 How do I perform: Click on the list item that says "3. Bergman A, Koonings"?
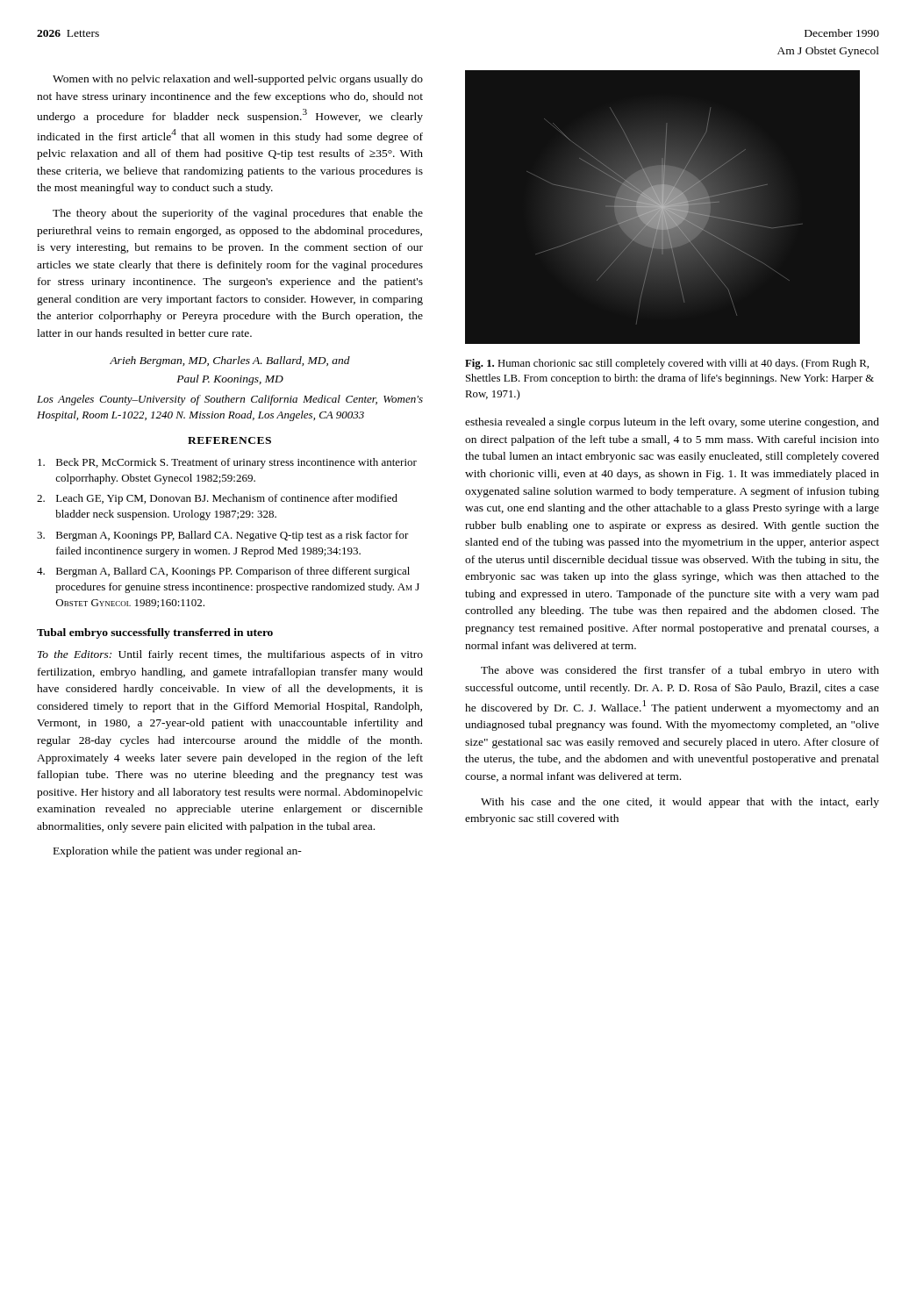pyautogui.click(x=230, y=543)
